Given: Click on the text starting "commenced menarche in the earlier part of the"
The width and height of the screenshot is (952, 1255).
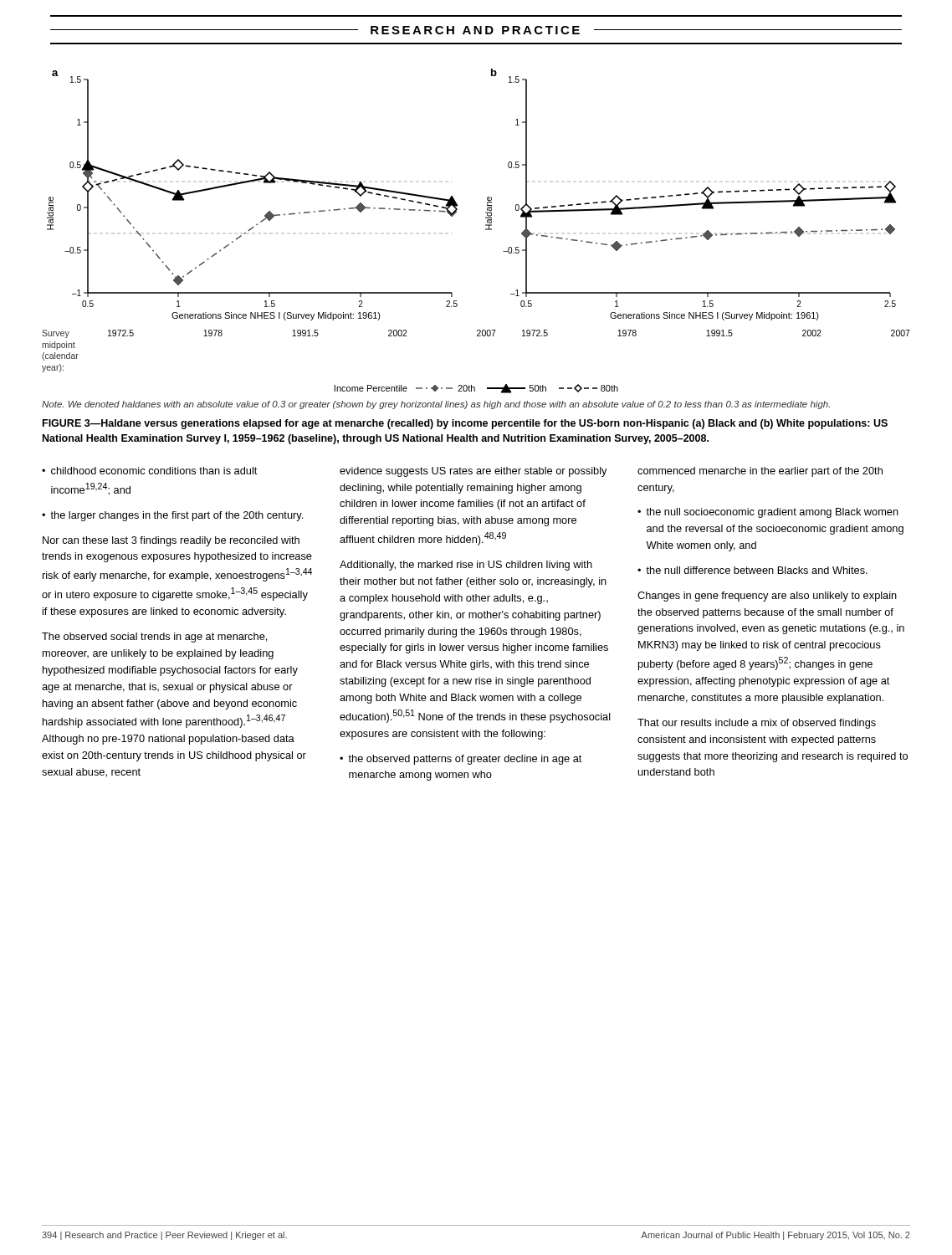Looking at the screenshot, I should tap(774, 479).
